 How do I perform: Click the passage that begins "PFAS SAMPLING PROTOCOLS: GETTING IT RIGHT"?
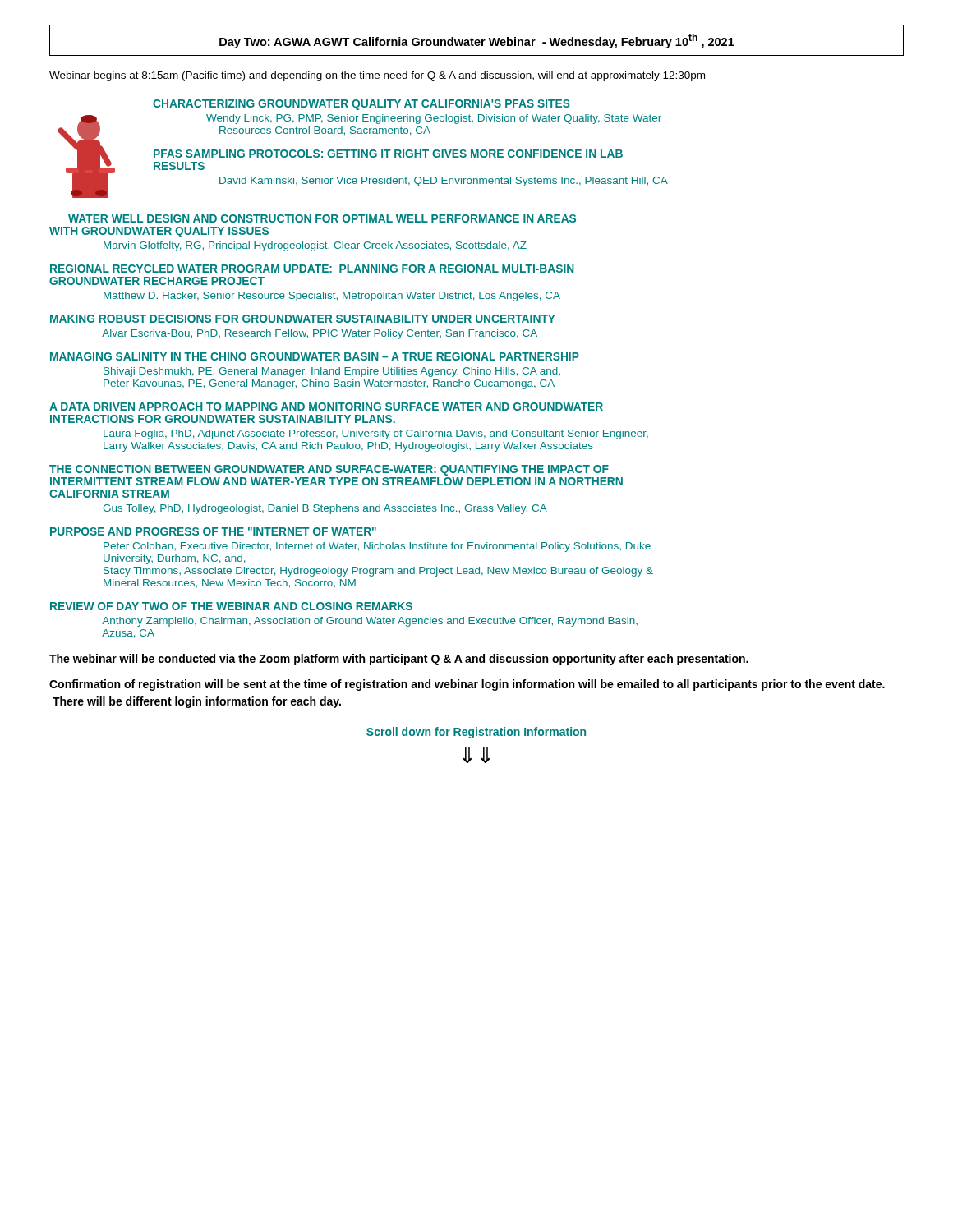[528, 167]
